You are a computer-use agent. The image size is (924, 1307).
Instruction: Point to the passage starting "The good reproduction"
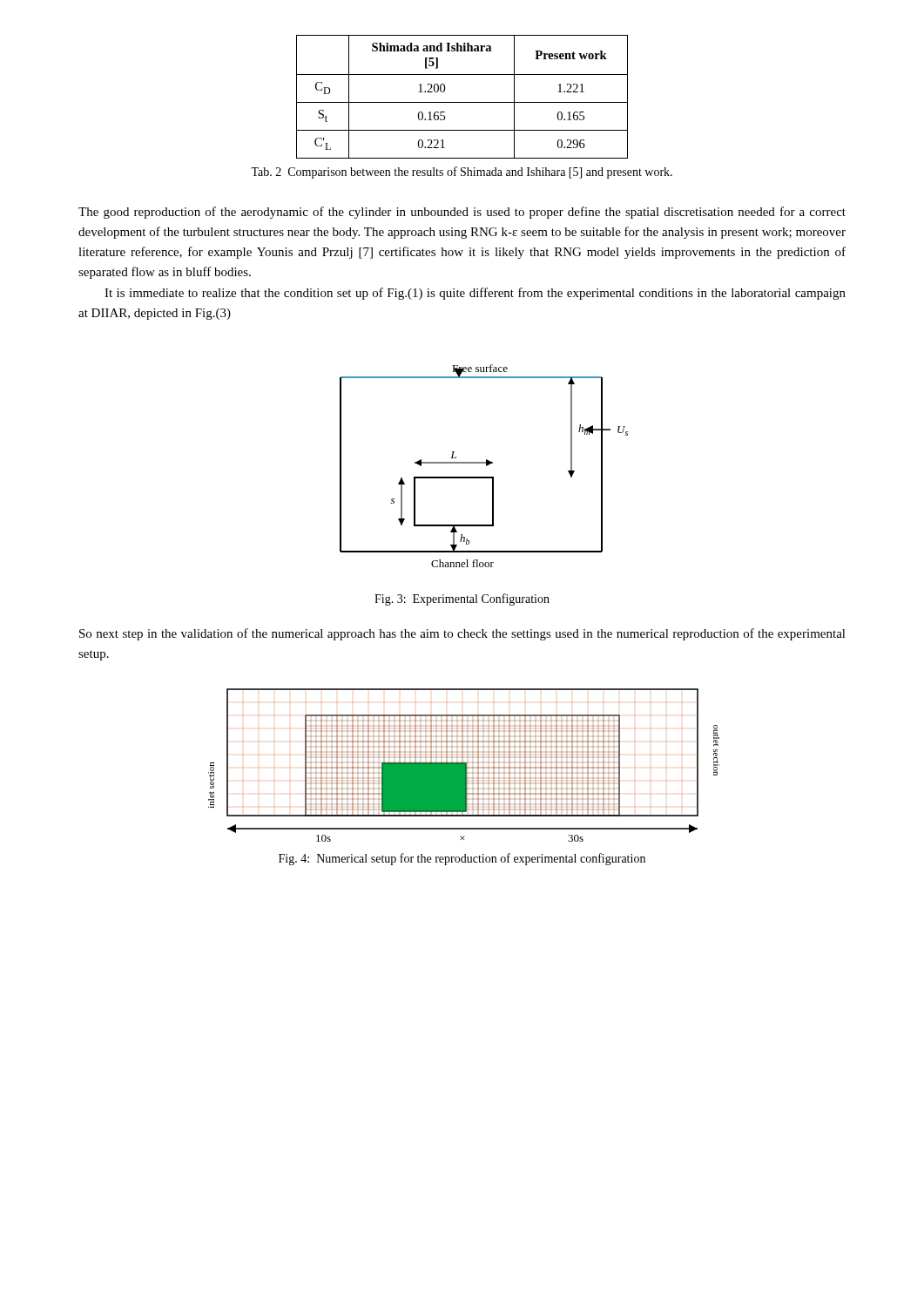pyautogui.click(x=462, y=263)
